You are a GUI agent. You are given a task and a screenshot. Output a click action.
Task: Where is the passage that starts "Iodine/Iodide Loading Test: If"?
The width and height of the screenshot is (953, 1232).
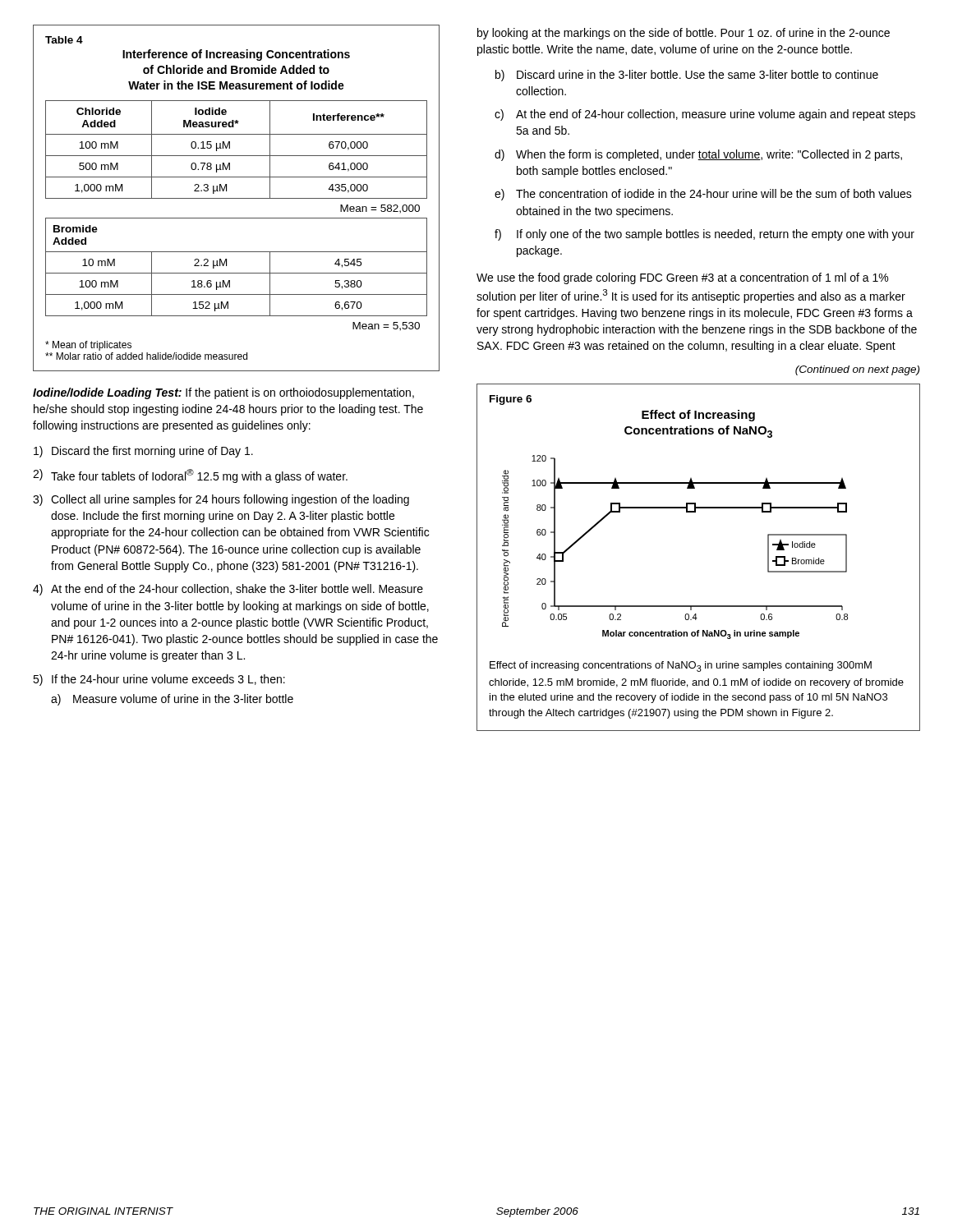pyautogui.click(x=228, y=409)
